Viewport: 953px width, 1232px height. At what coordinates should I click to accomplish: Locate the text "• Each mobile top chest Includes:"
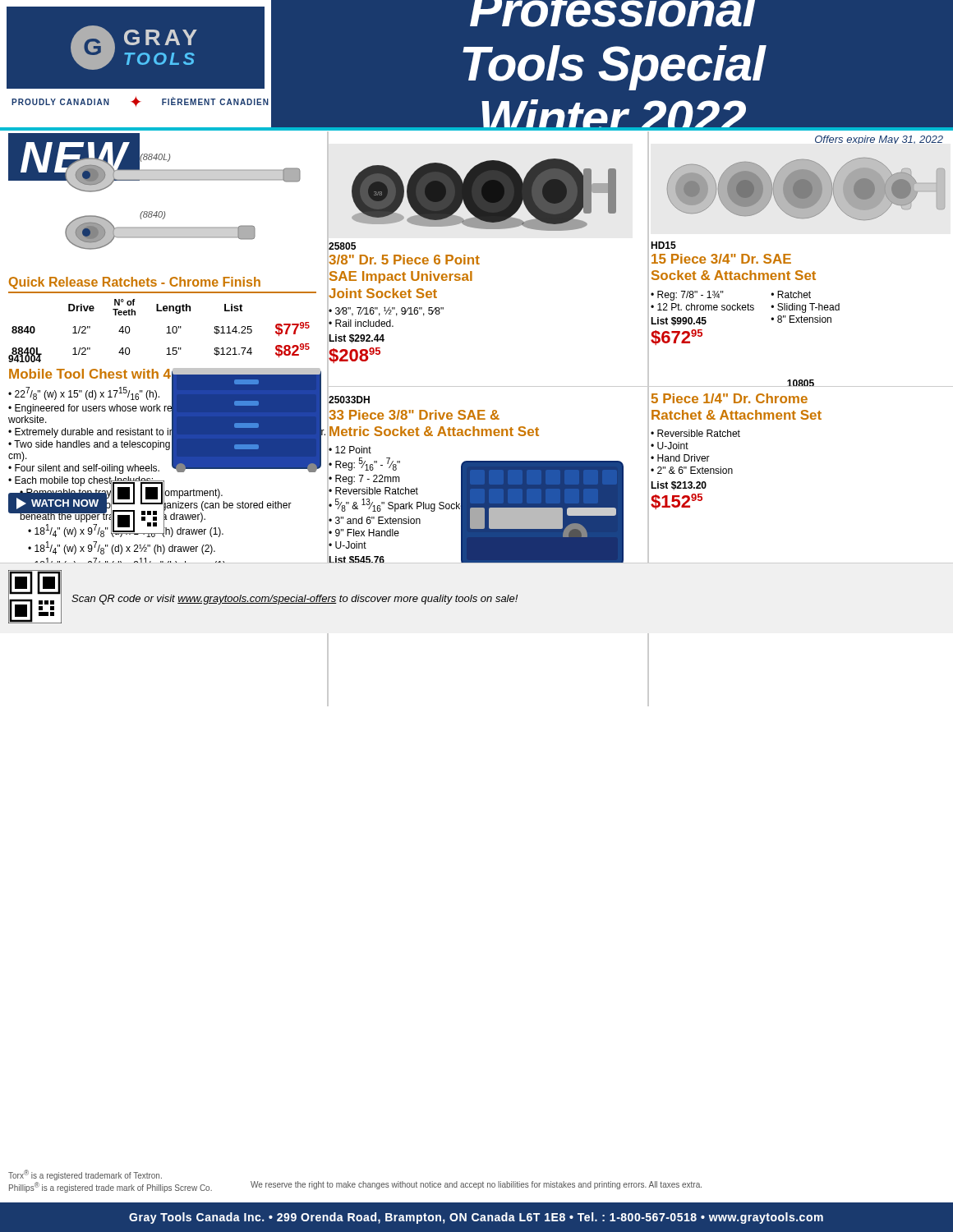(x=81, y=481)
